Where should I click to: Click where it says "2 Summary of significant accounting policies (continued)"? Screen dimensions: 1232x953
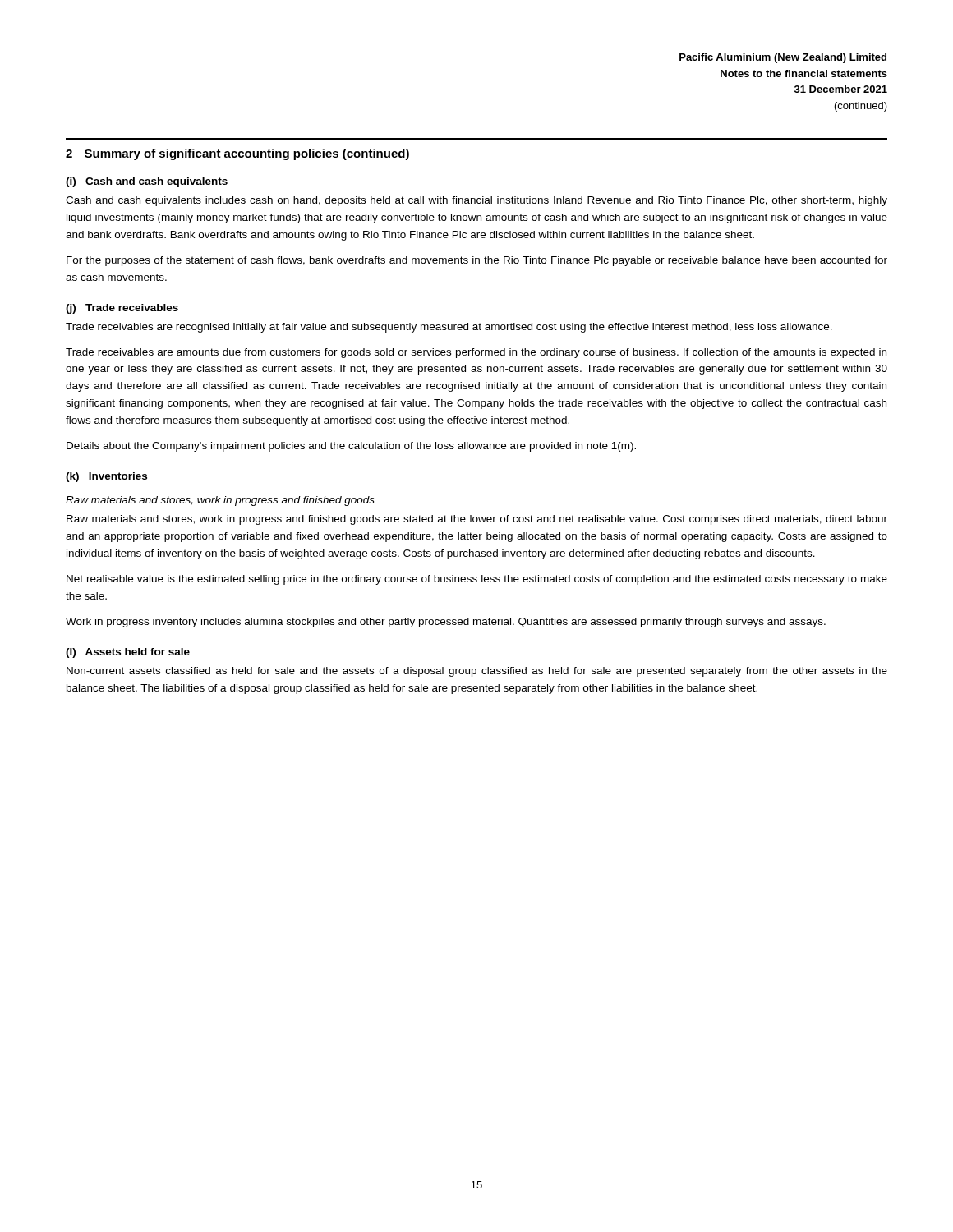click(x=238, y=153)
